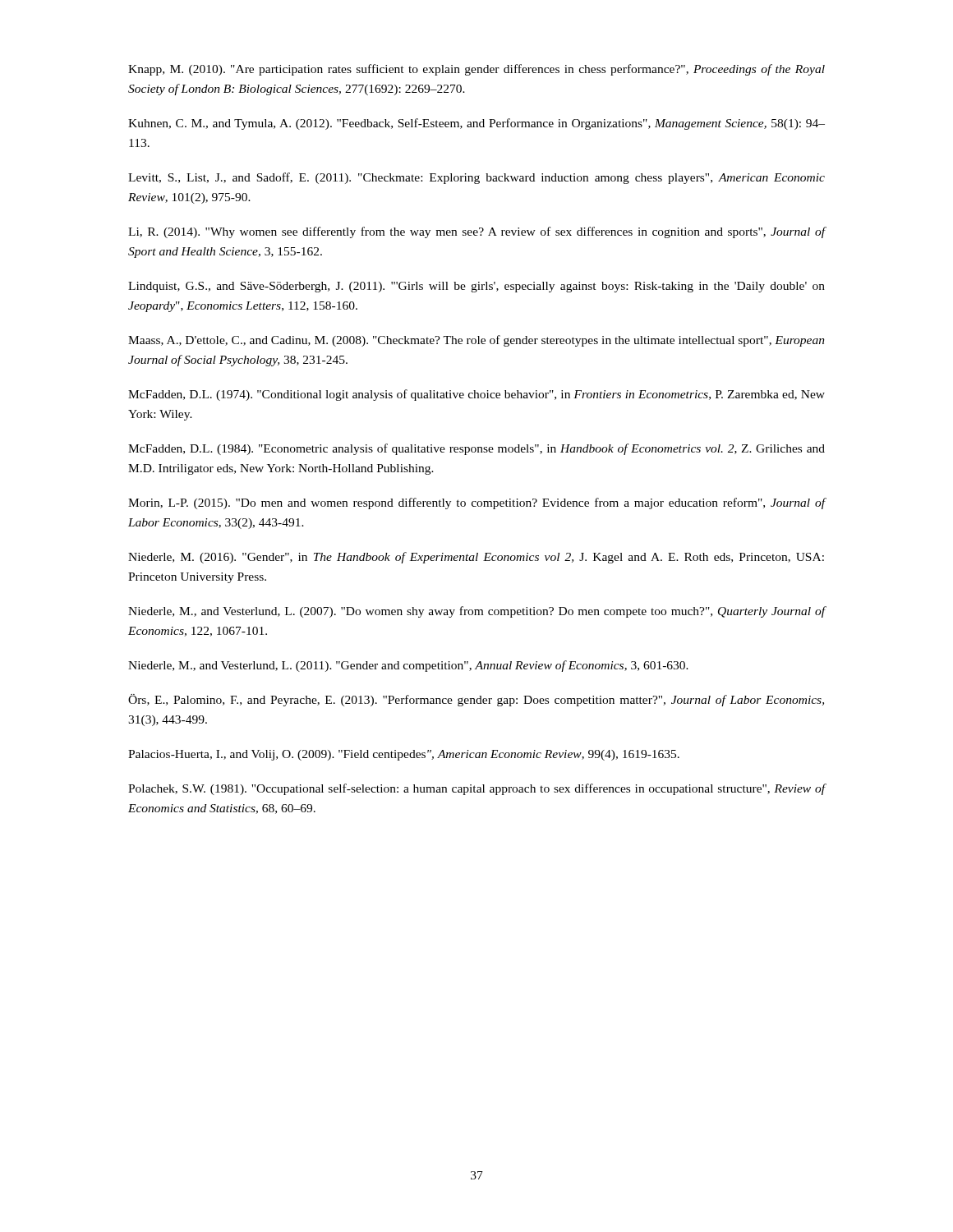Select the region starting "Lindquist, G.S., and Säve-Söderbergh,"
This screenshot has height=1232, width=953.
pyautogui.click(x=476, y=295)
